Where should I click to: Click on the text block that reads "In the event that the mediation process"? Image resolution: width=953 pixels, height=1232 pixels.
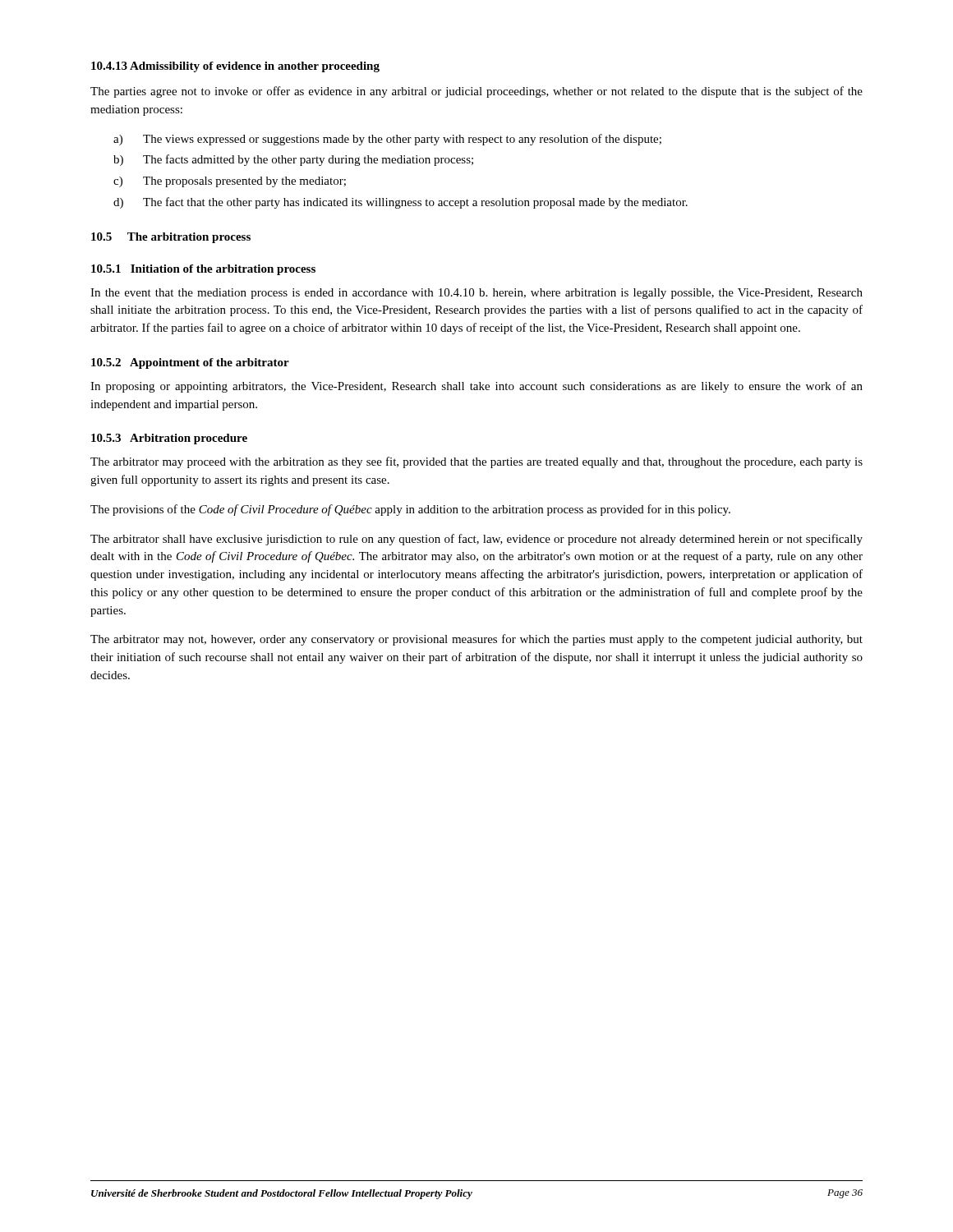pos(476,311)
